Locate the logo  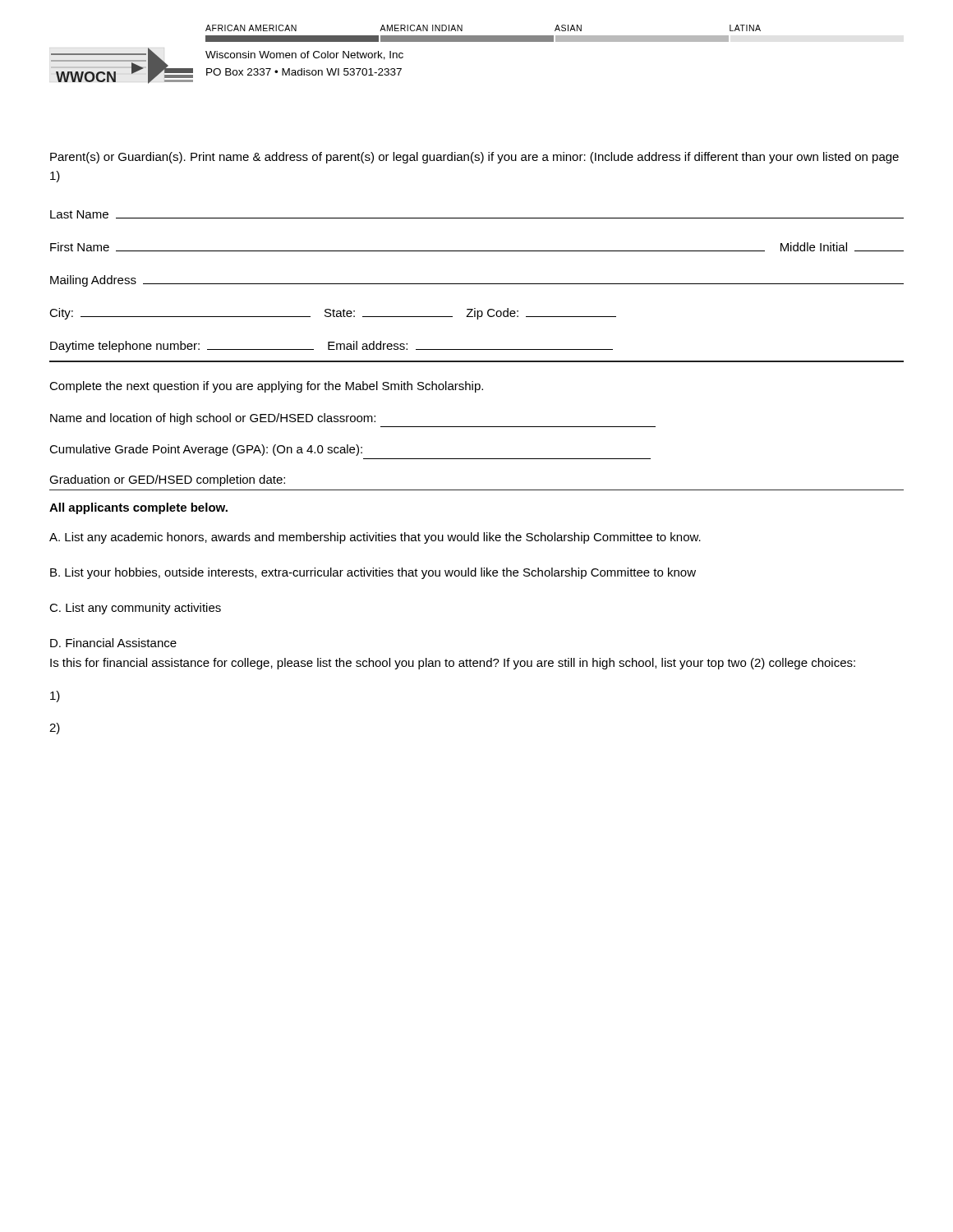tap(476, 64)
